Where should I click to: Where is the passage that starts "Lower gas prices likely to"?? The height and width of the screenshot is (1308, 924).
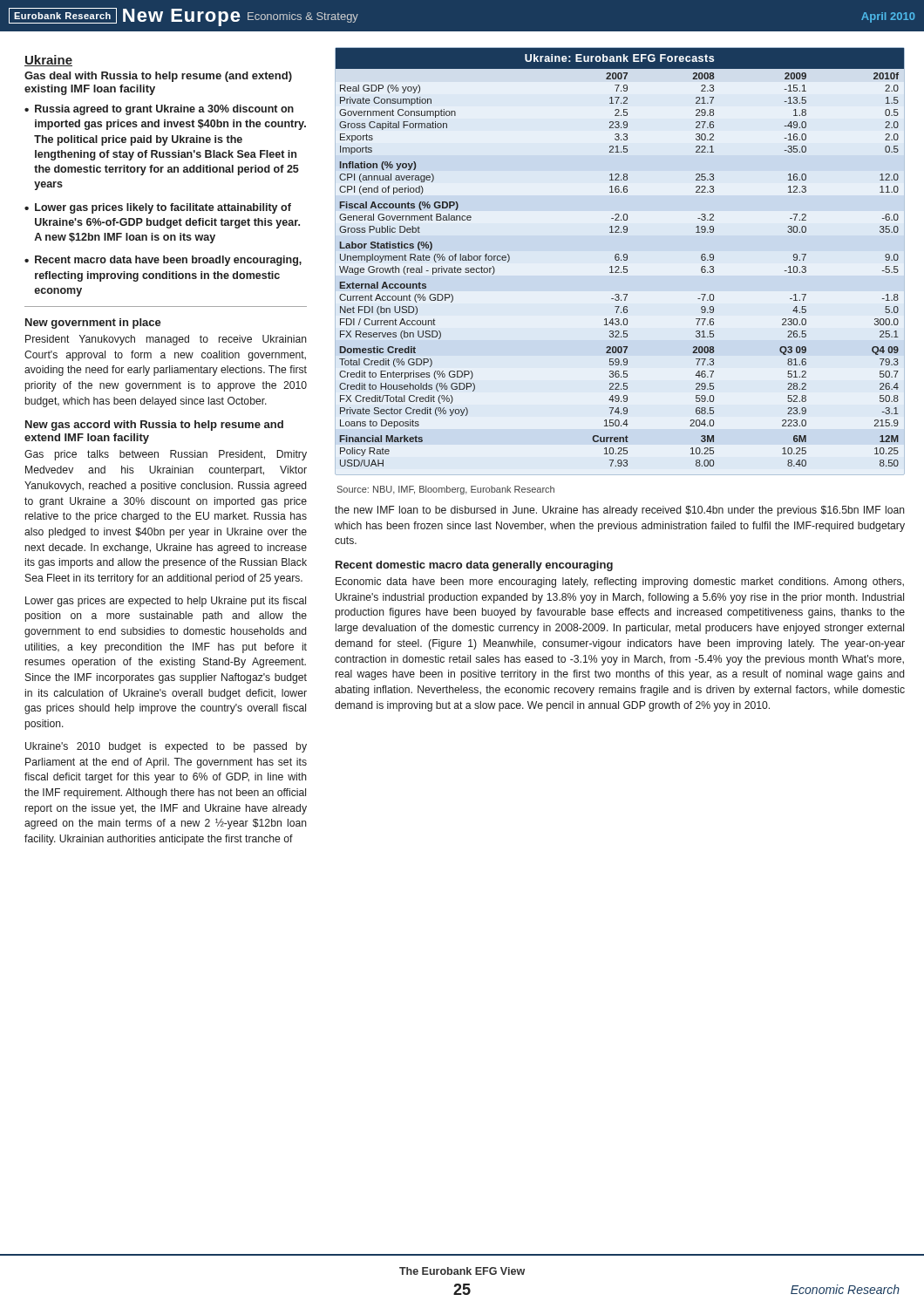pyautogui.click(x=167, y=222)
